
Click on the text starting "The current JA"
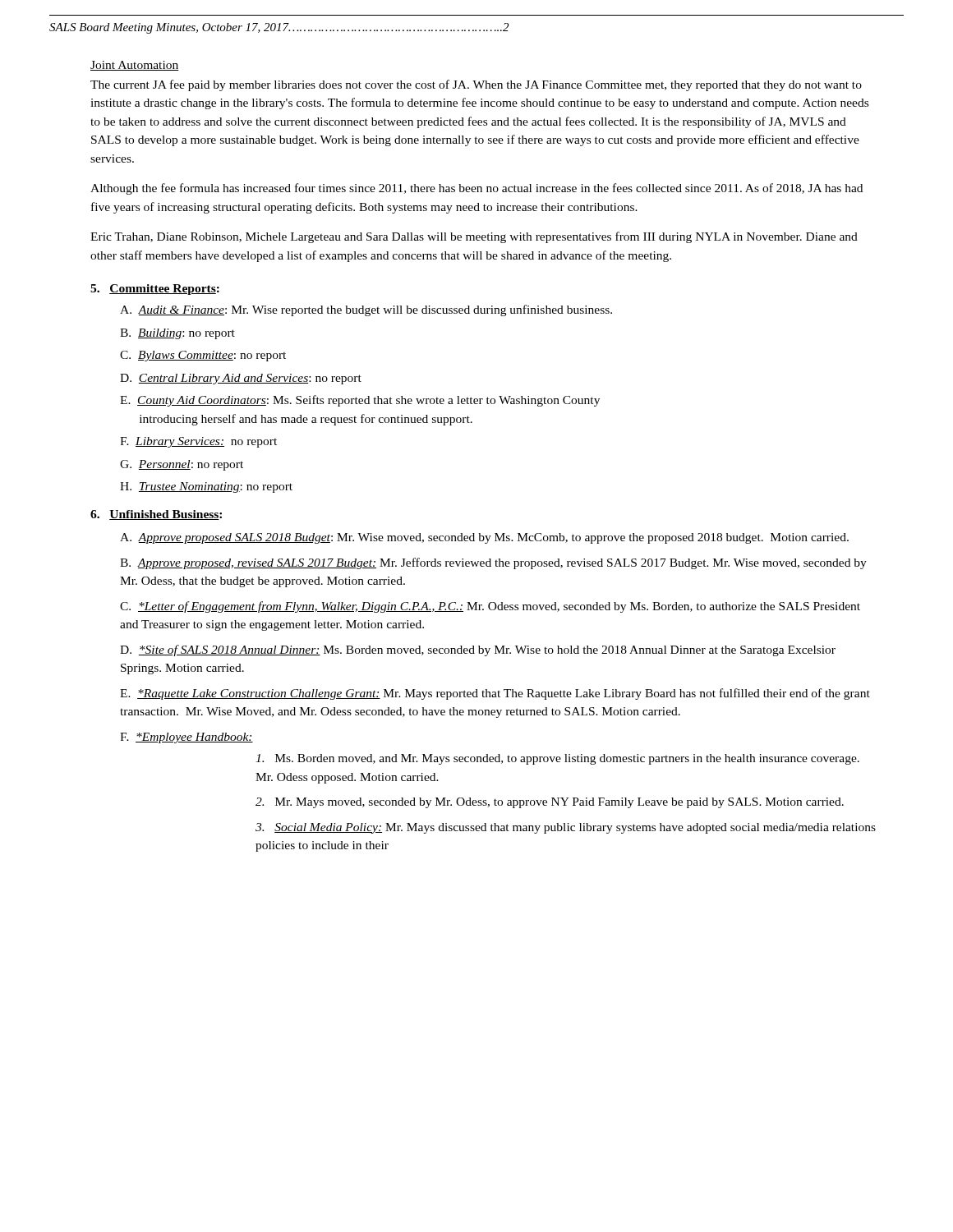pos(480,121)
